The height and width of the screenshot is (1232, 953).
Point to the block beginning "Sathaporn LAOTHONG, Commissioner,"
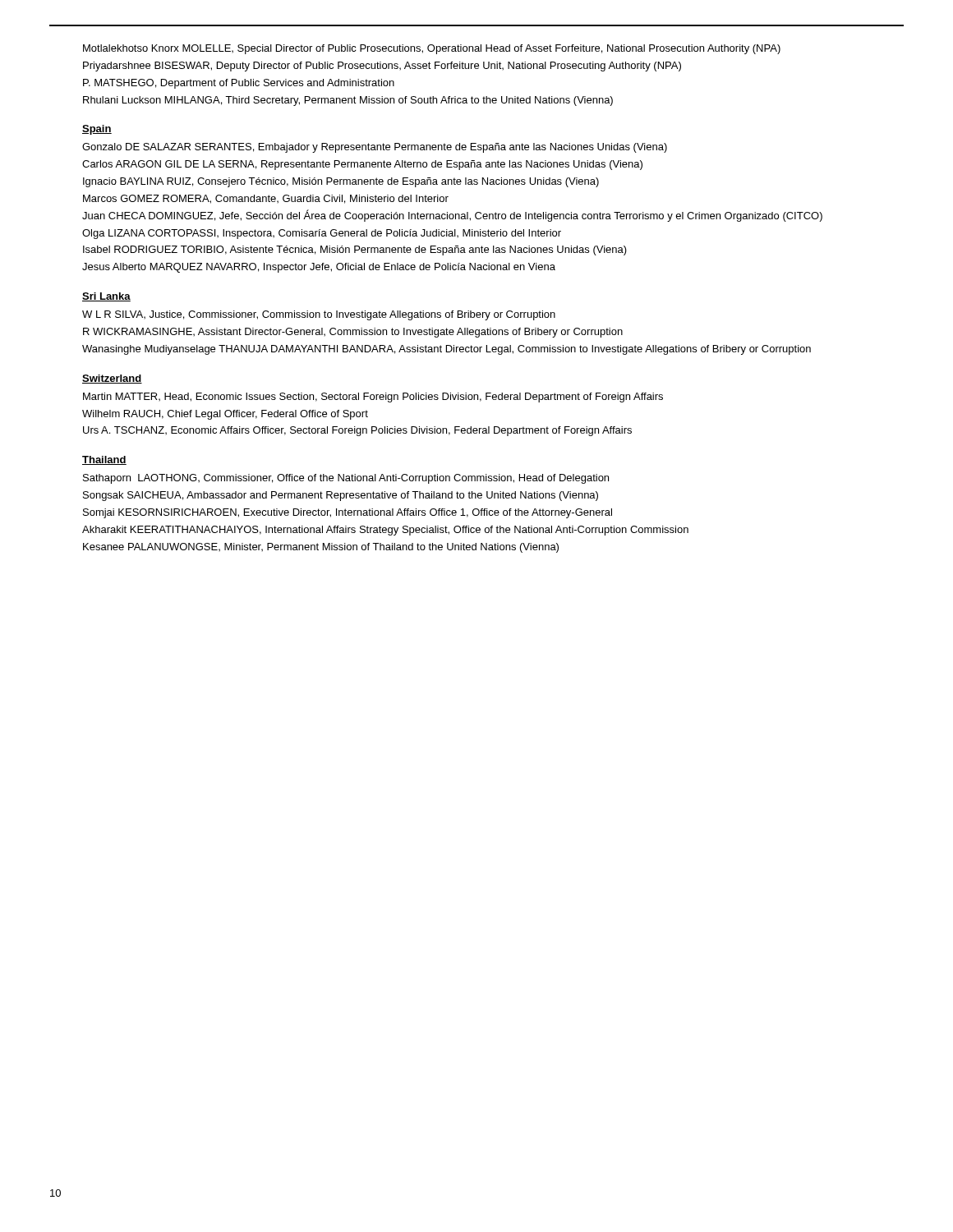click(x=346, y=478)
